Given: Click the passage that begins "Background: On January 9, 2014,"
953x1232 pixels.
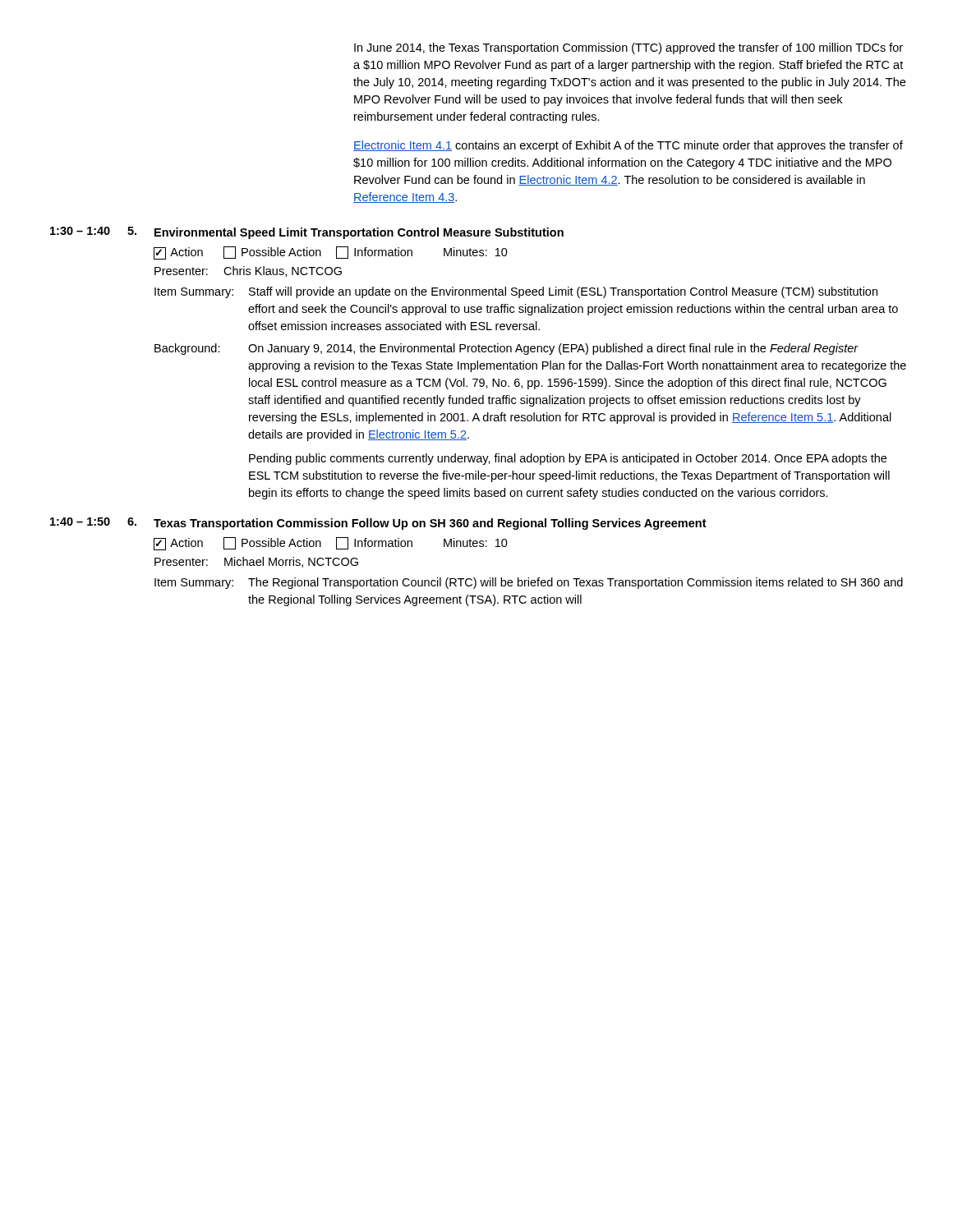Looking at the screenshot, I should point(531,392).
